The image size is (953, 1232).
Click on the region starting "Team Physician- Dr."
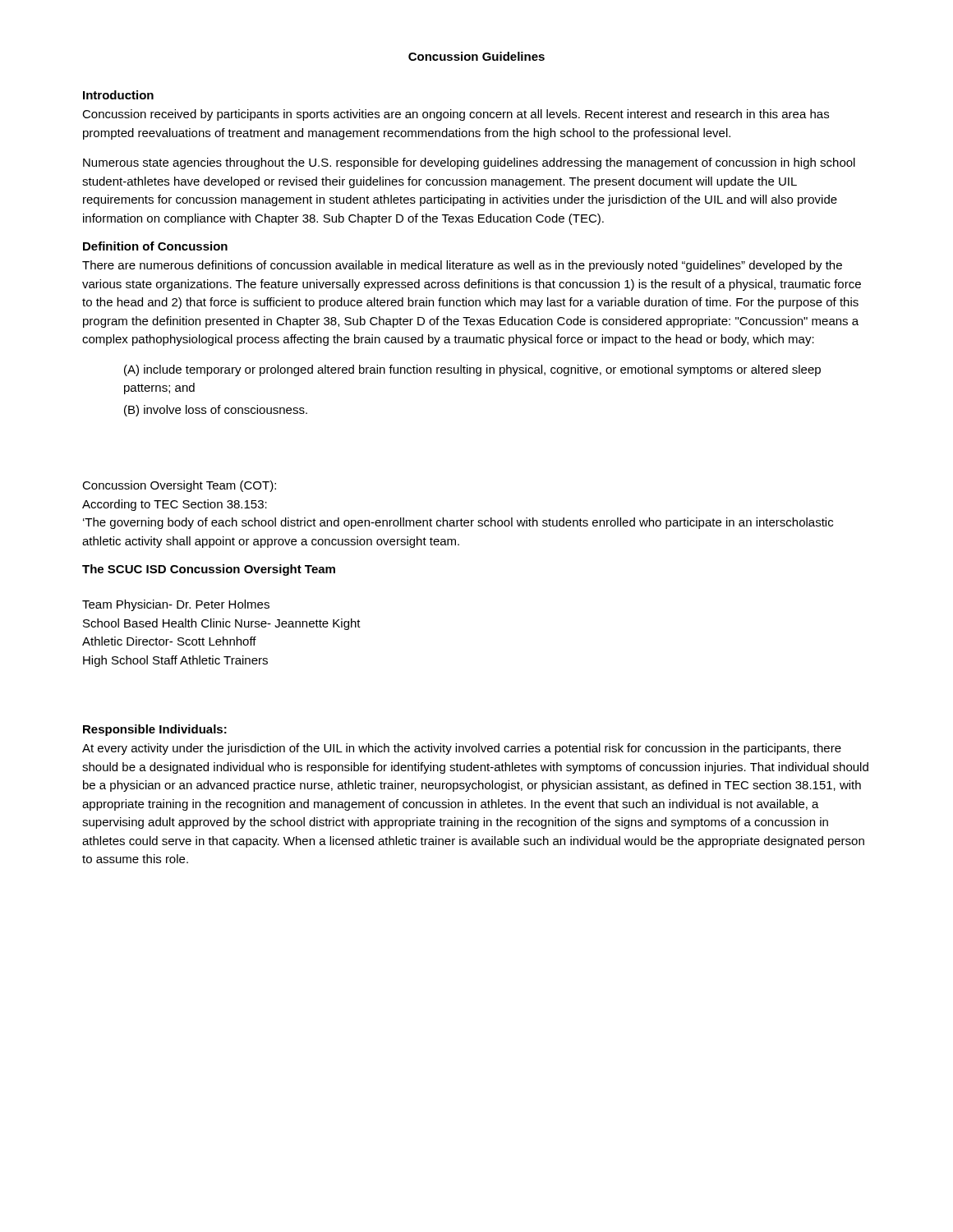click(221, 632)
